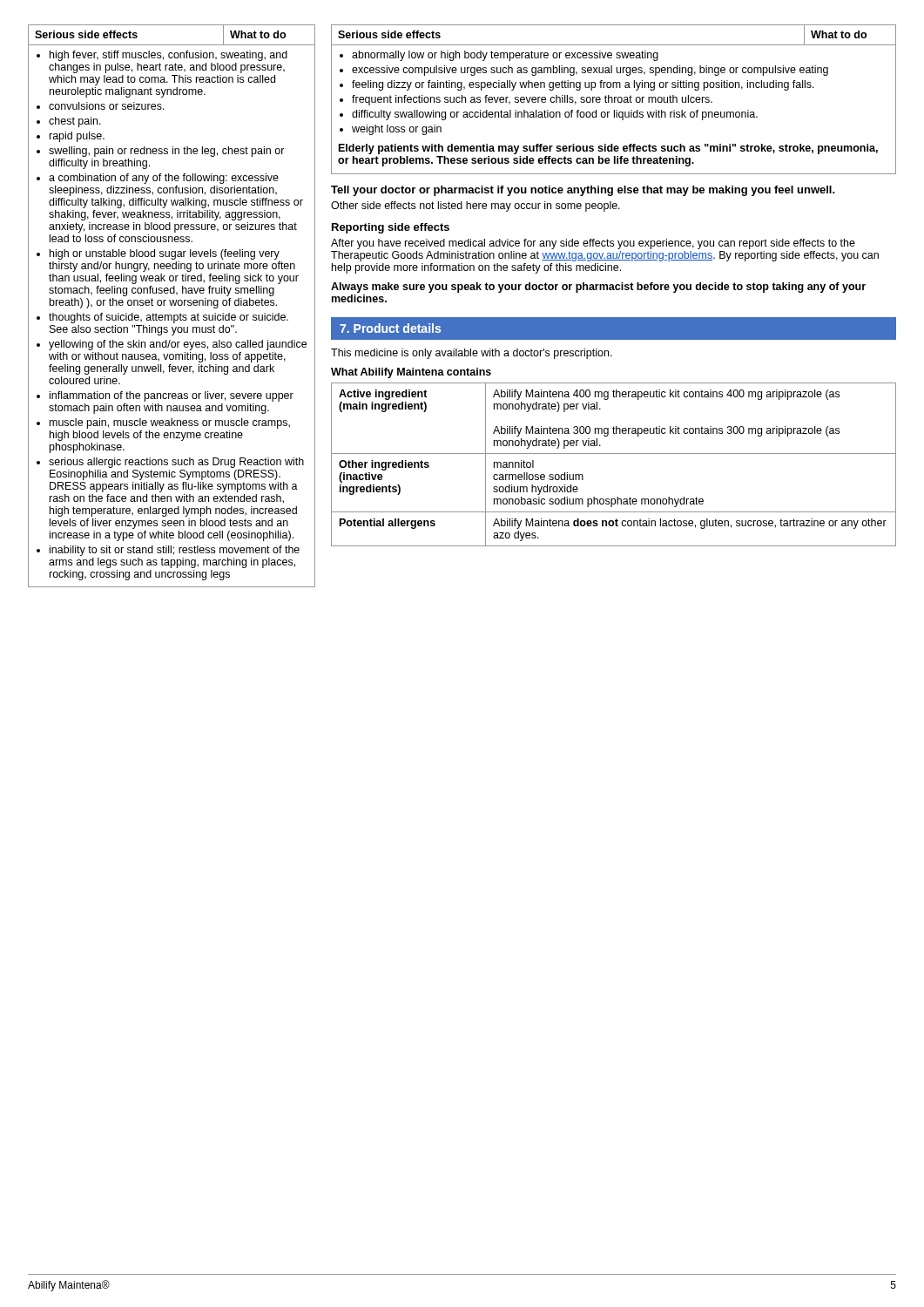The height and width of the screenshot is (1307, 924).
Task: Navigate to the text starting "This medicine is only available with"
Action: pos(472,353)
